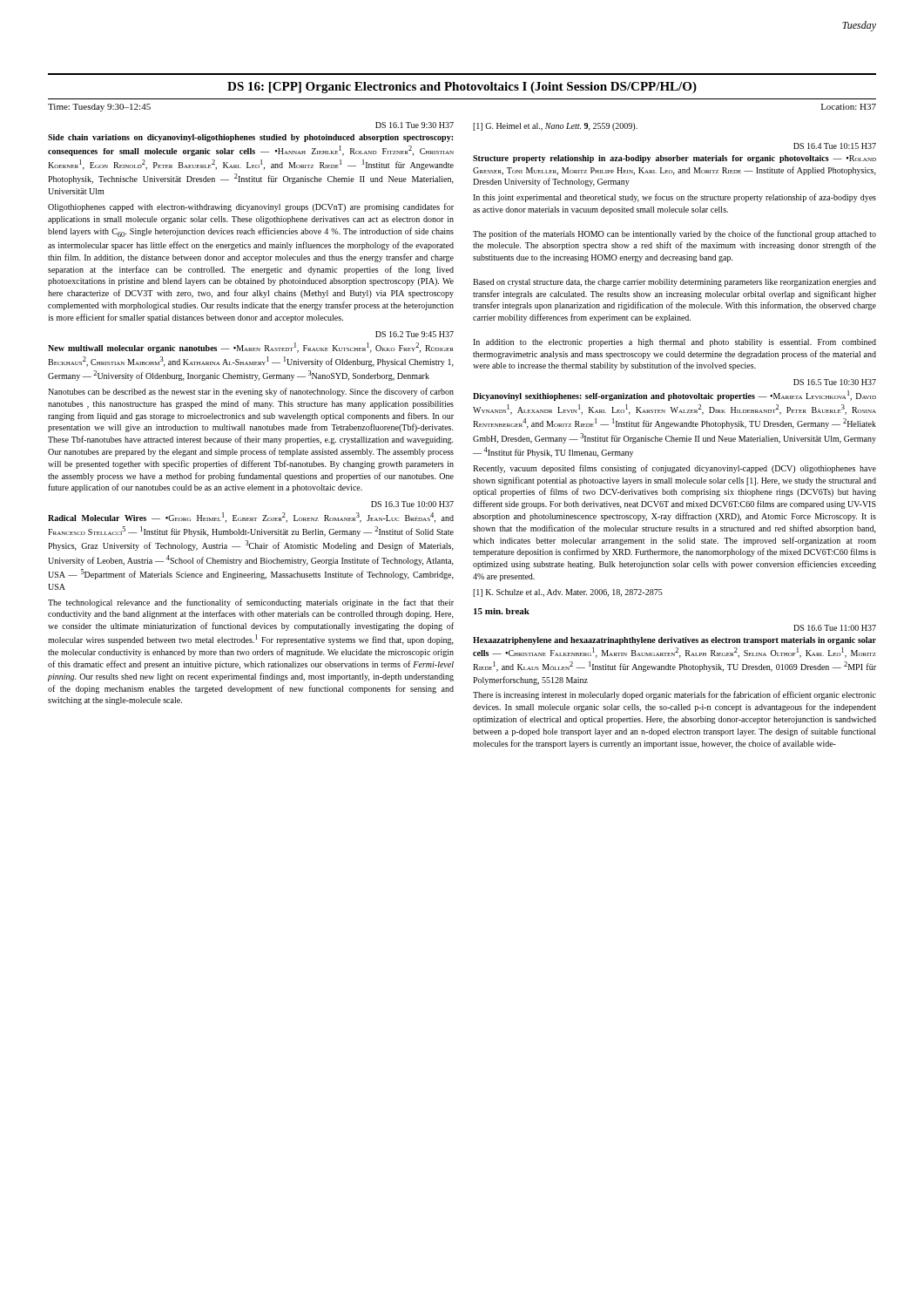This screenshot has height=1307, width=924.
Task: Point to the block beginning "Time: Tuesday 9:30–12:45 Location:"
Action: point(462,106)
